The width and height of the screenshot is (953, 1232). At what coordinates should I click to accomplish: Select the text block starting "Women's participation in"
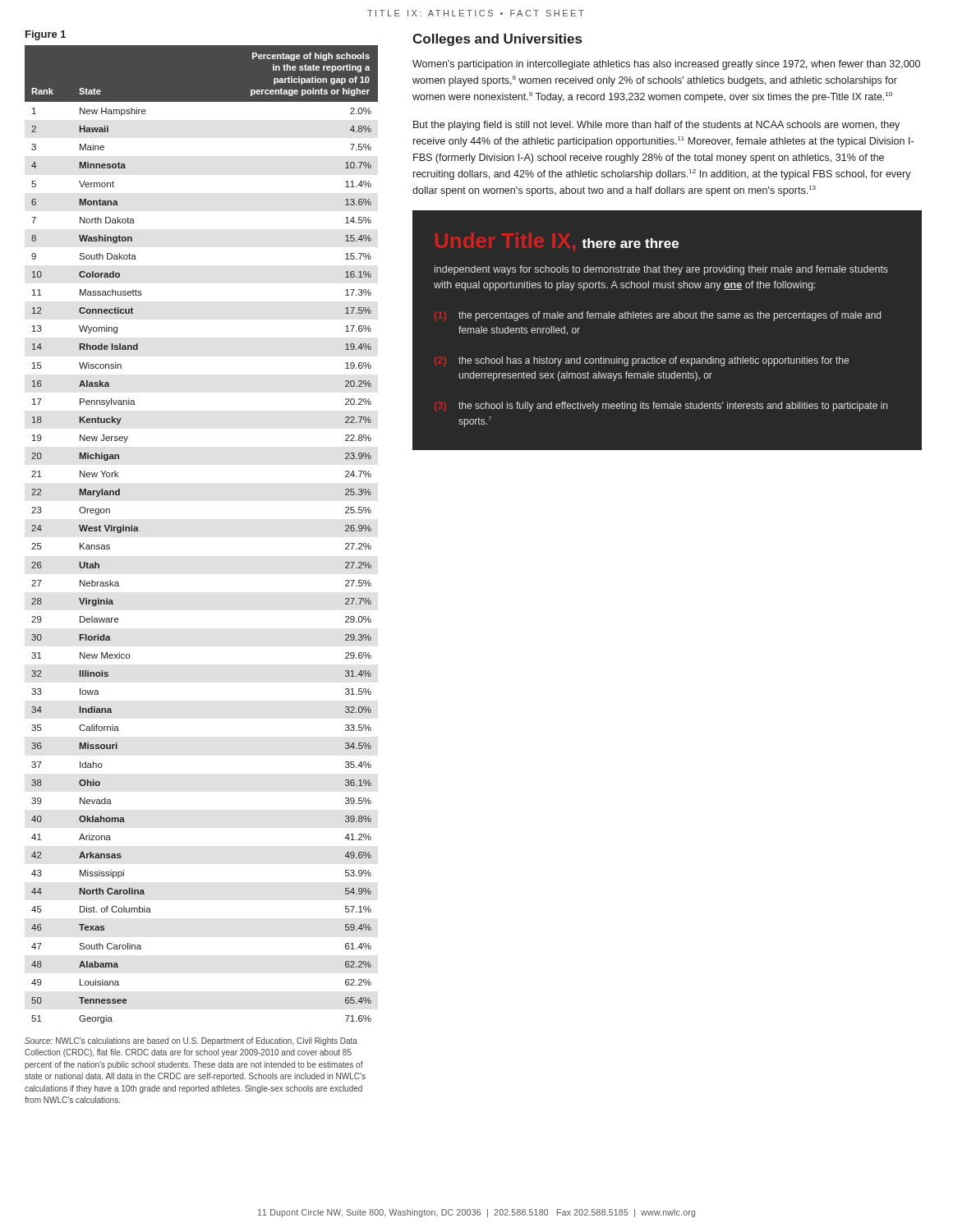666,80
